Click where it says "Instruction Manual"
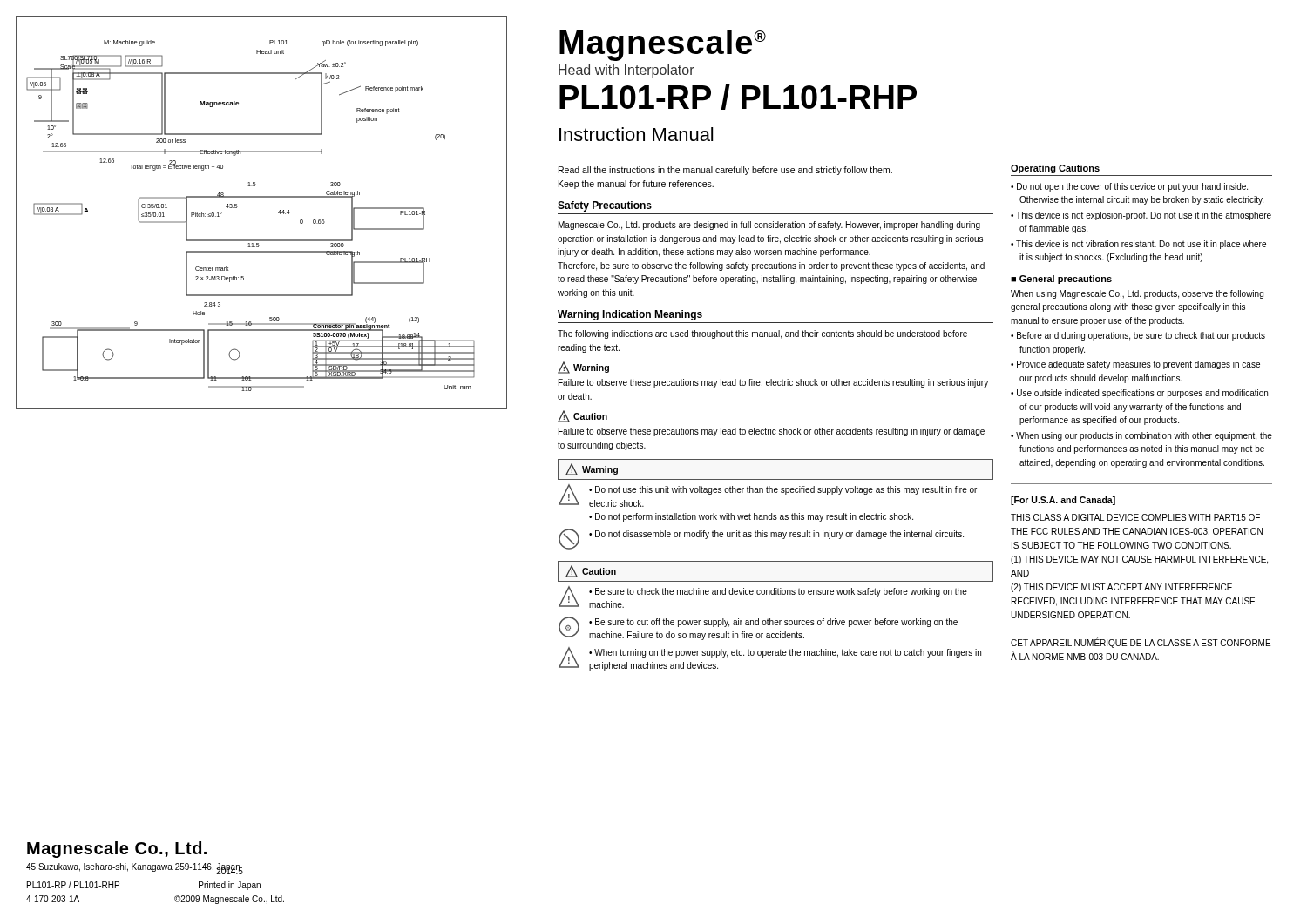The height and width of the screenshot is (924, 1307). pyautogui.click(x=636, y=134)
